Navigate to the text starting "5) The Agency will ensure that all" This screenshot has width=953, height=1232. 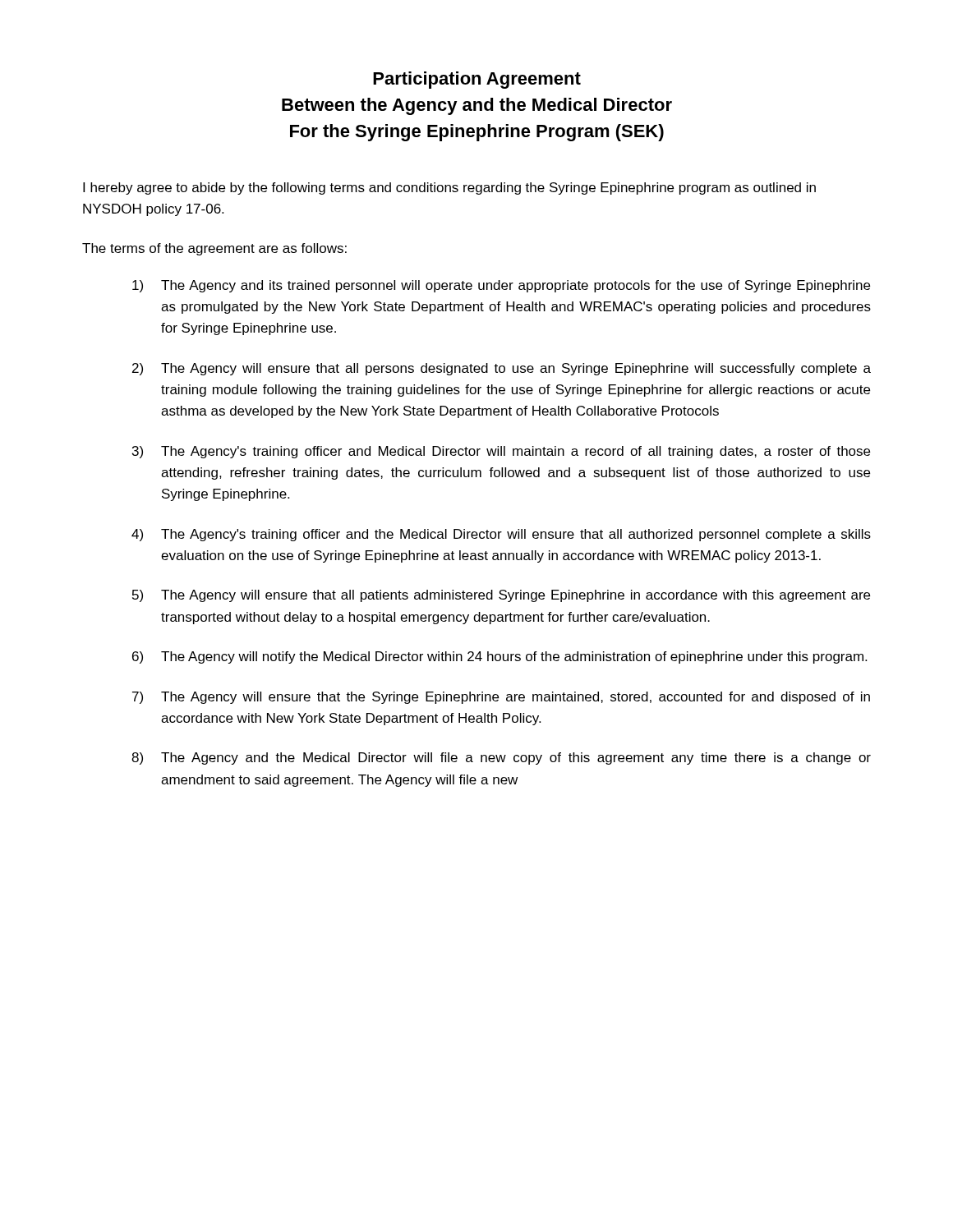coord(501,607)
